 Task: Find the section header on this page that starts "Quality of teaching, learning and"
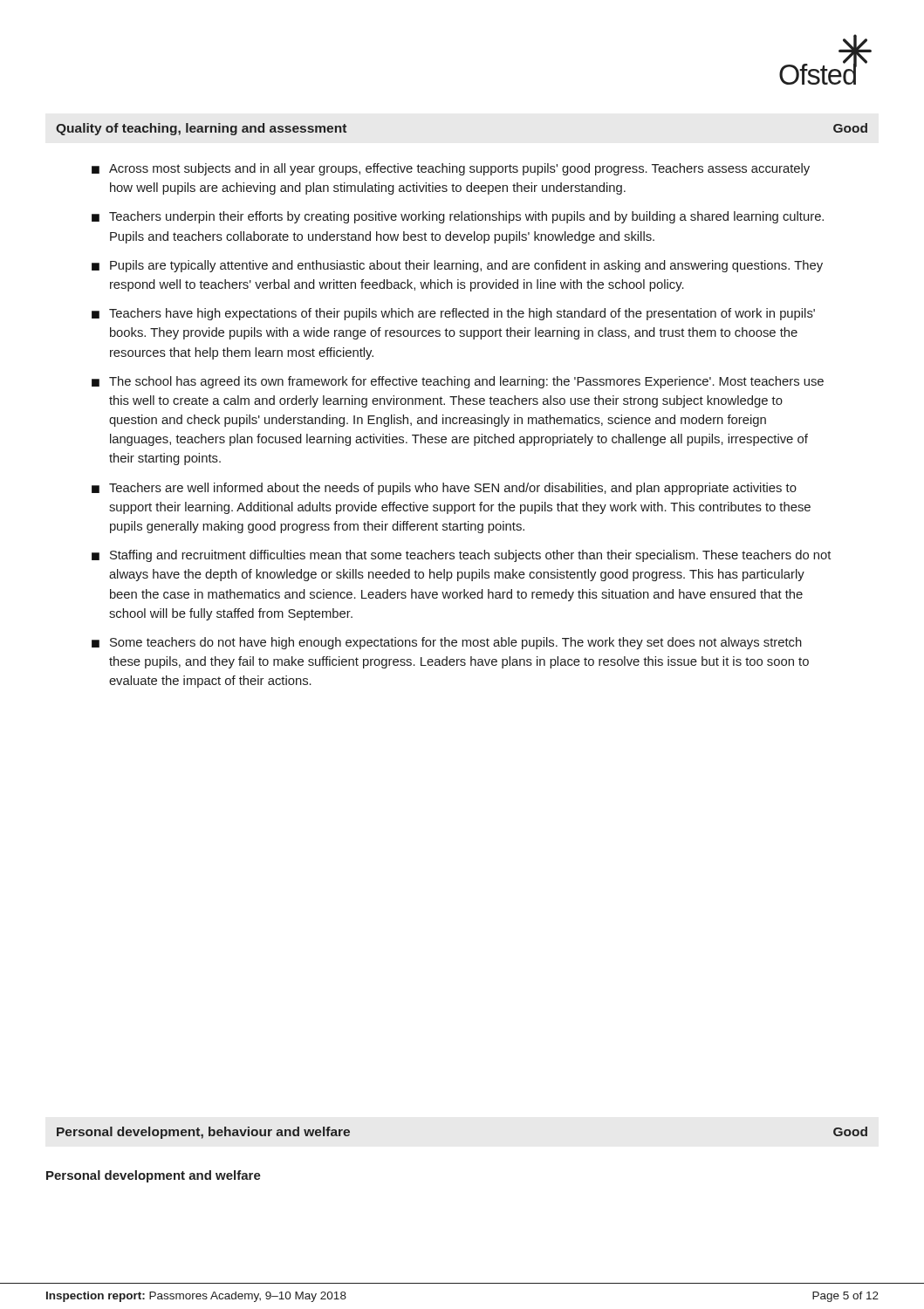197,130
